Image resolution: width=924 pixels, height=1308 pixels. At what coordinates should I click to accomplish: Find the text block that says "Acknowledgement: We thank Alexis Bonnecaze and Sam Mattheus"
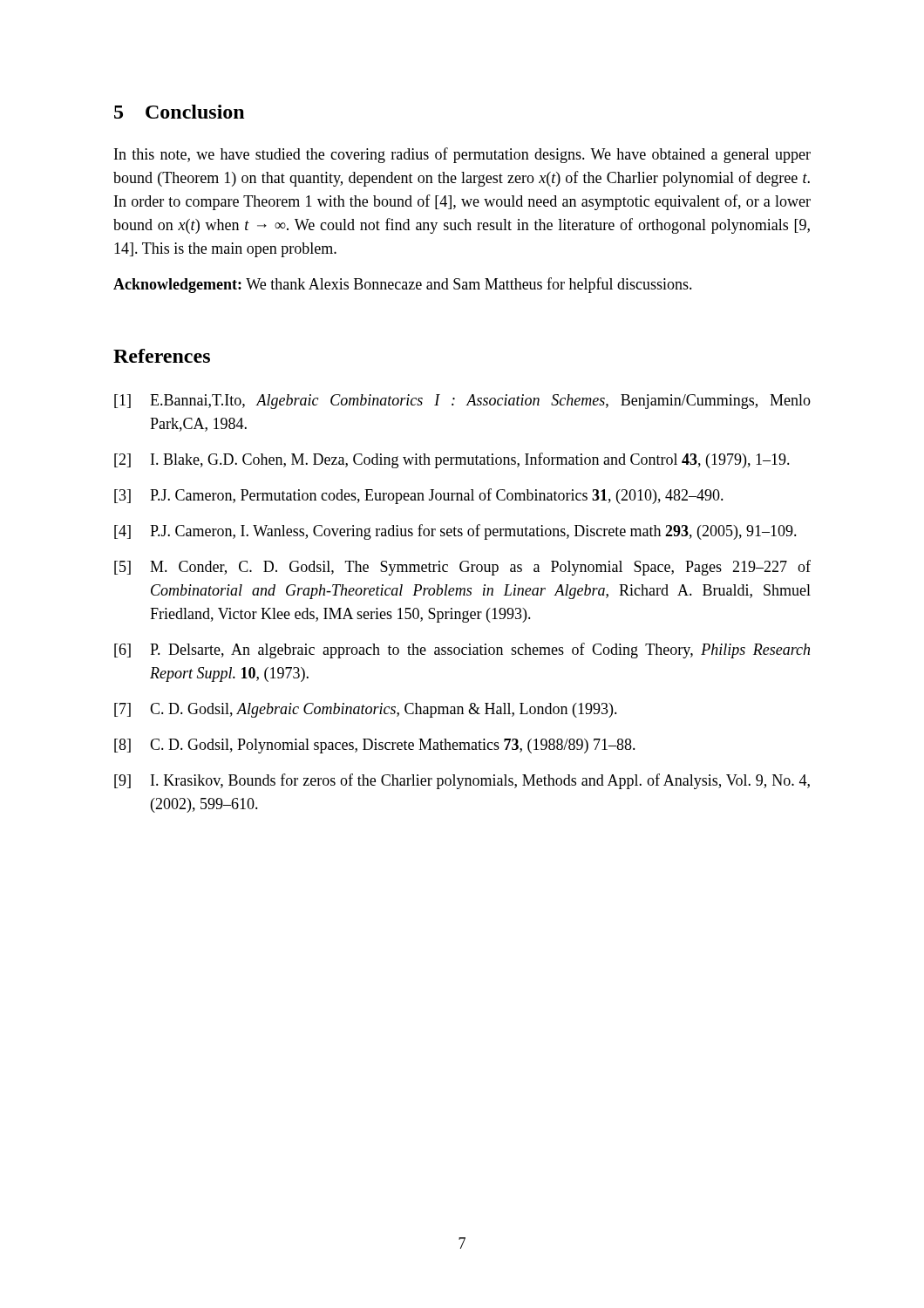click(x=403, y=284)
